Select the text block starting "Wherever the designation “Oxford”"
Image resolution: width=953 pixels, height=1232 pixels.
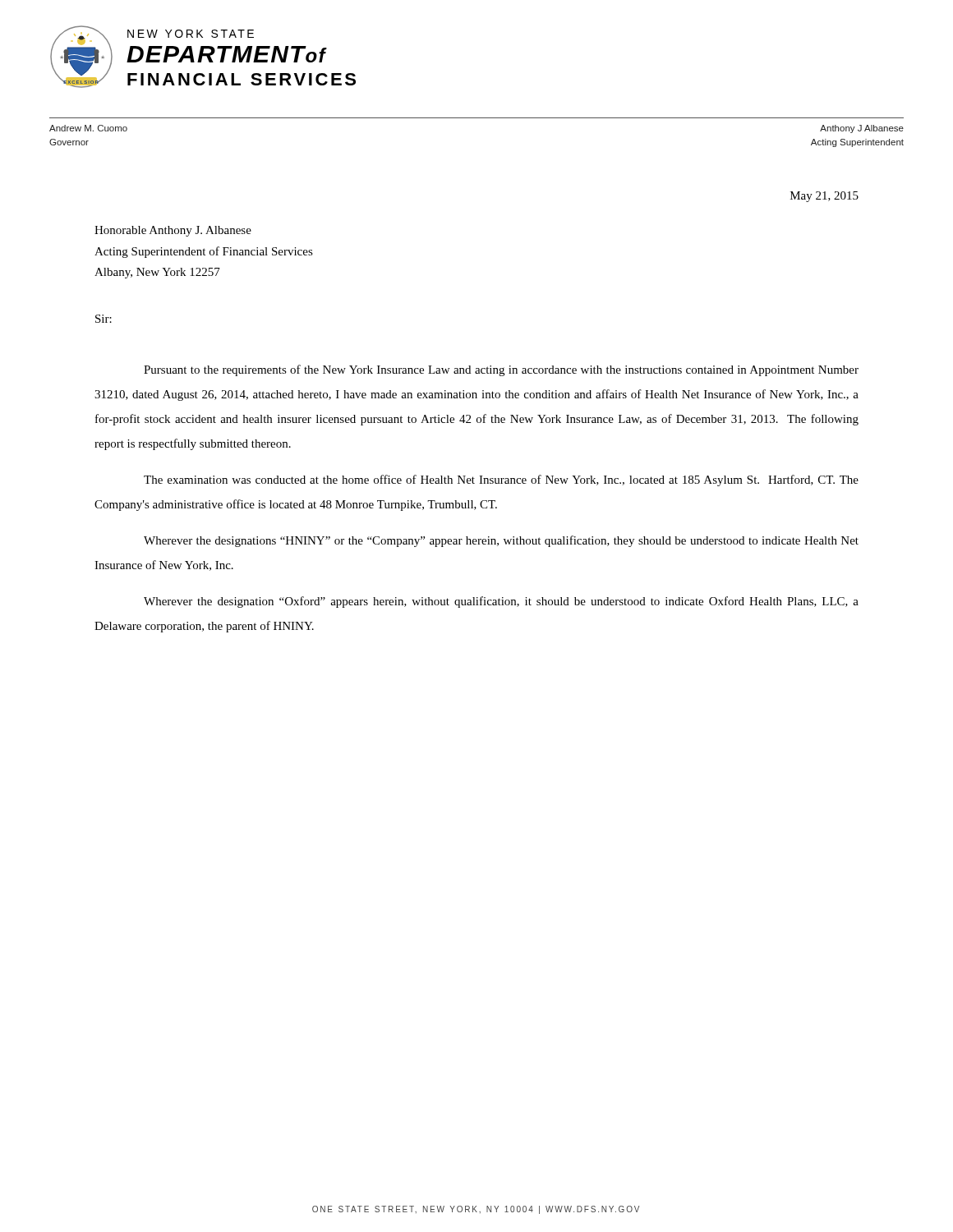pyautogui.click(x=476, y=614)
